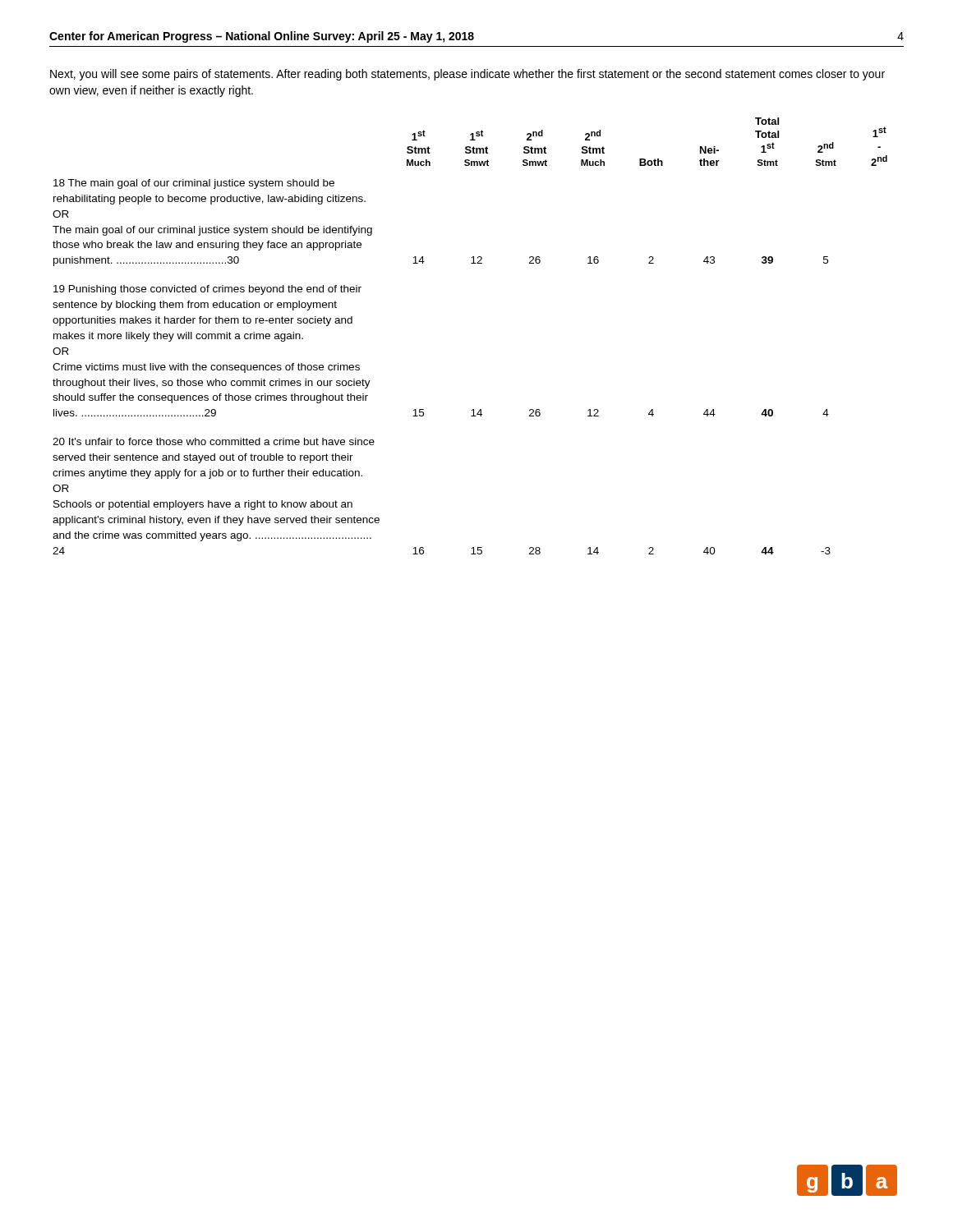Locate the text block with the text "Next, you will"
The height and width of the screenshot is (1232, 953).
point(467,82)
